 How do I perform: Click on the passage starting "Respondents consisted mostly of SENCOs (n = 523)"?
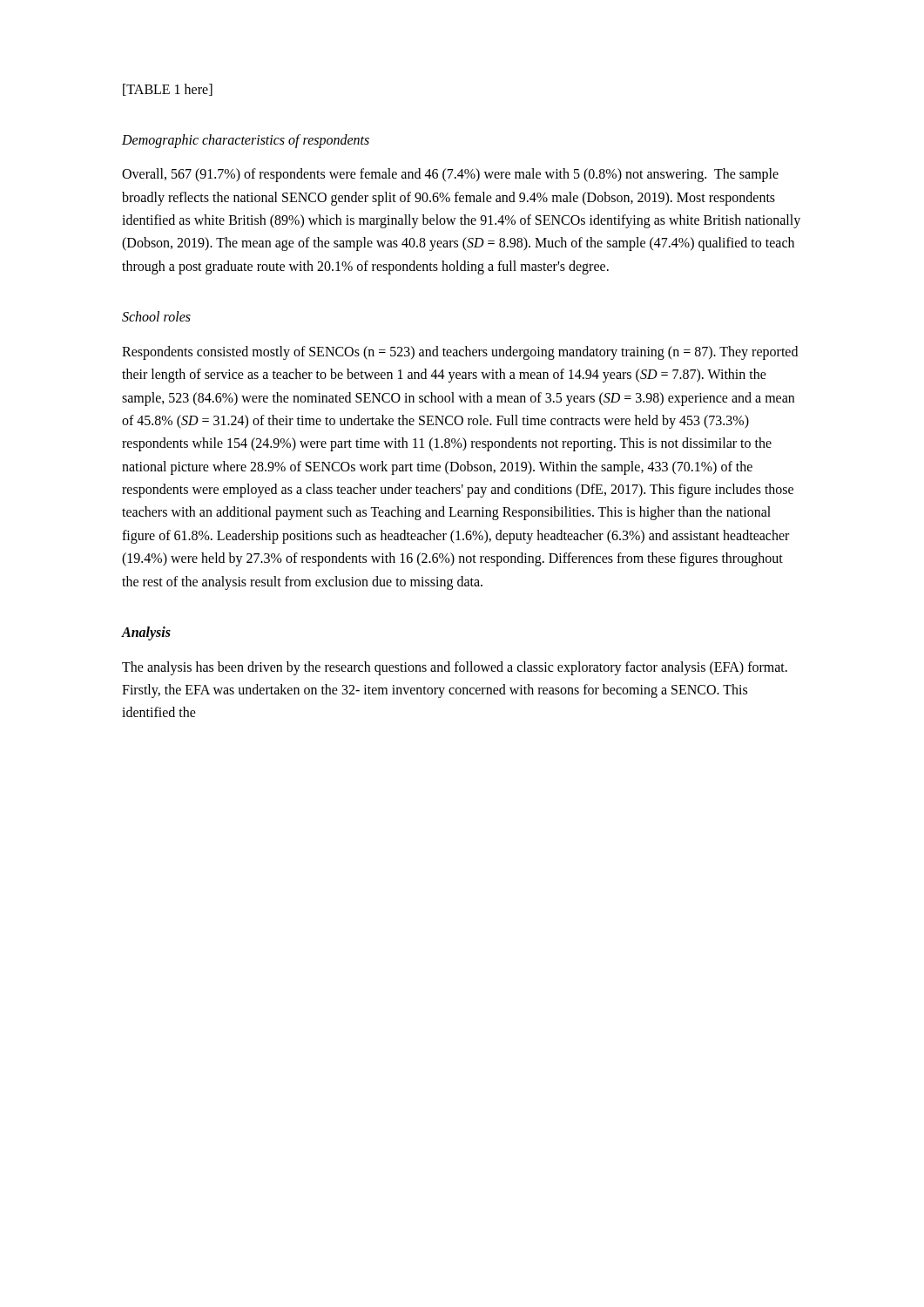click(462, 467)
